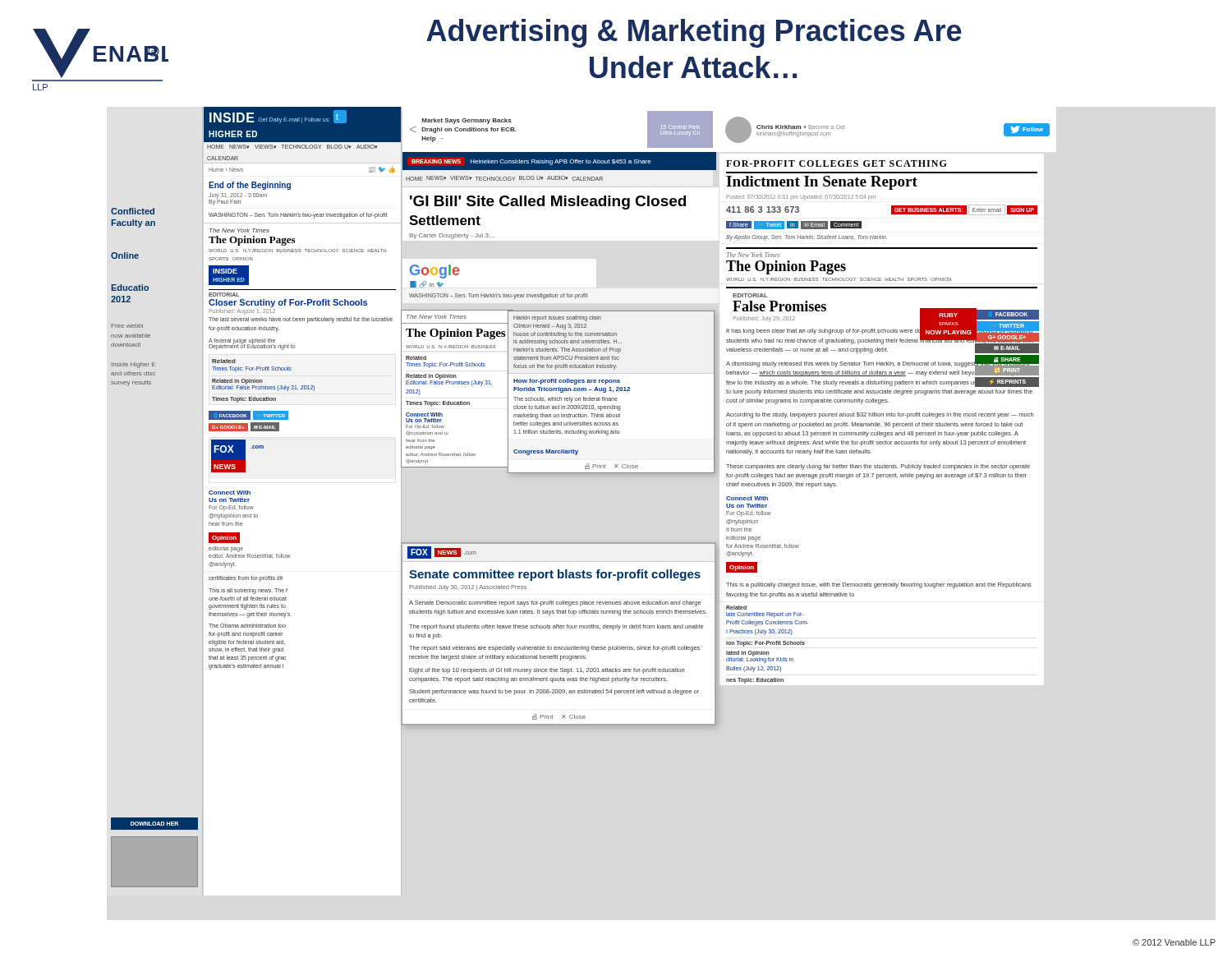Locate the title
1232x953 pixels.
point(694,49)
